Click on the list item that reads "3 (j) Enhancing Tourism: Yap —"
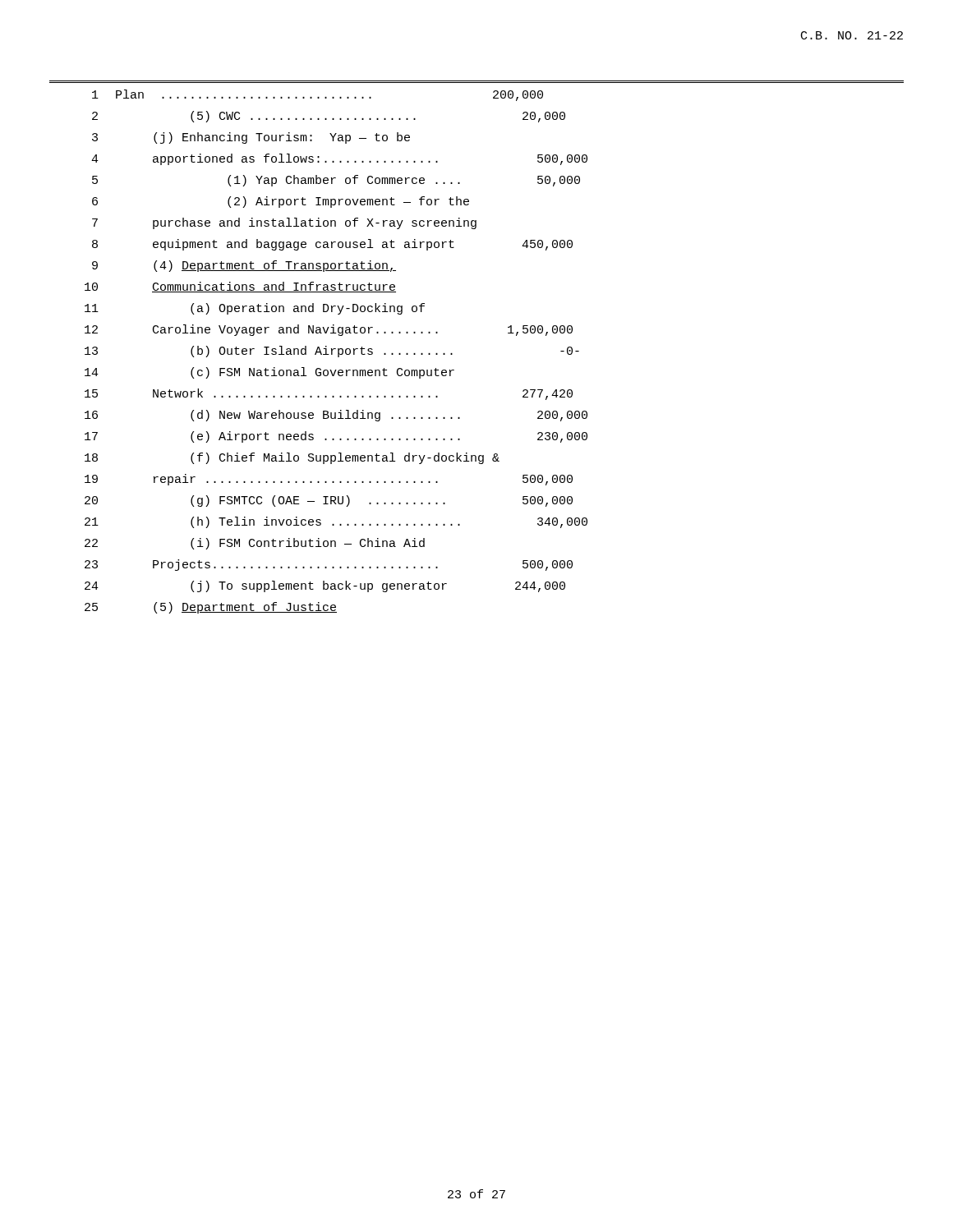953x1232 pixels. [95, 138]
